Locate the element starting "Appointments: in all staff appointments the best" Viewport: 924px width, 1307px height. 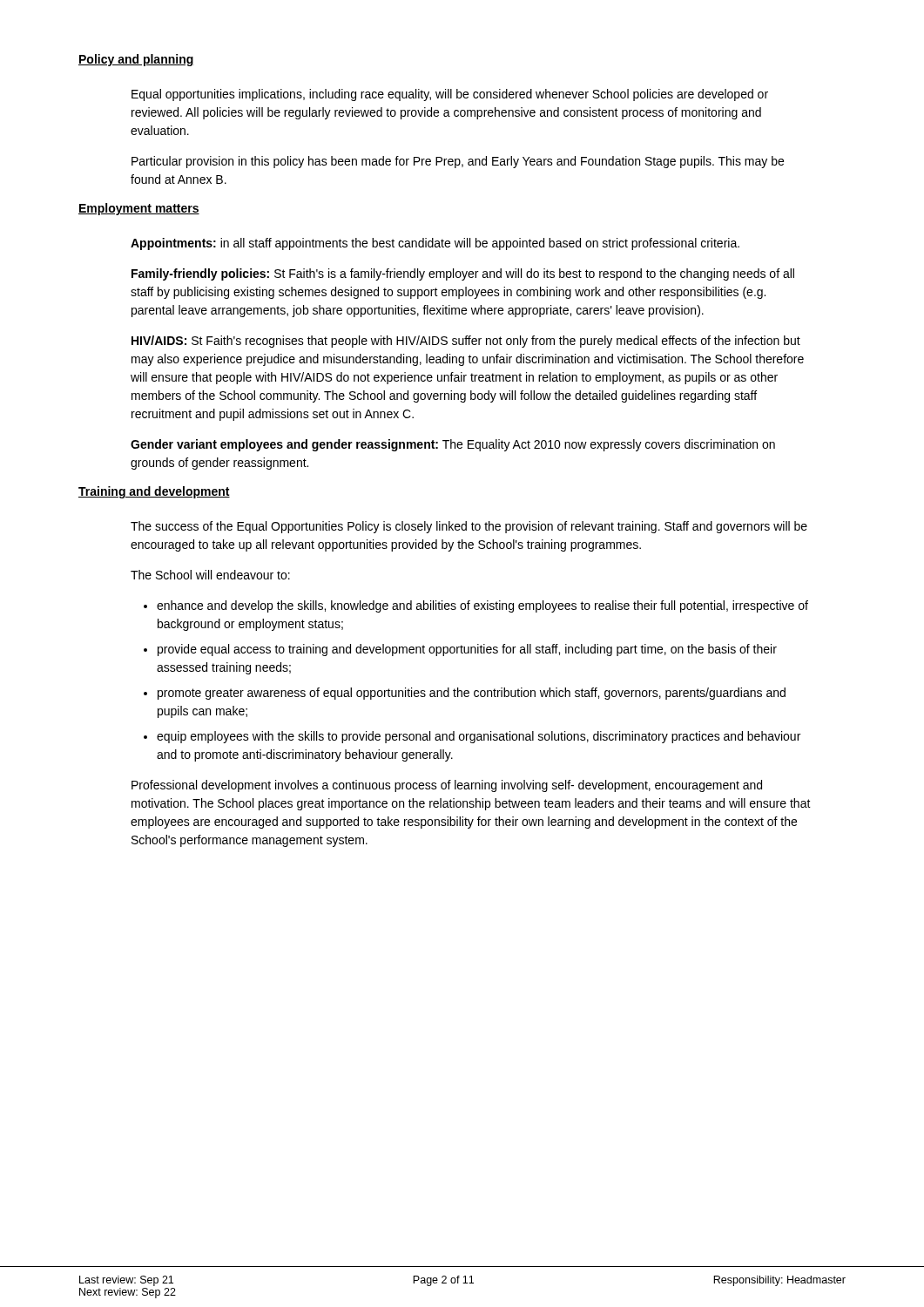pos(471,243)
